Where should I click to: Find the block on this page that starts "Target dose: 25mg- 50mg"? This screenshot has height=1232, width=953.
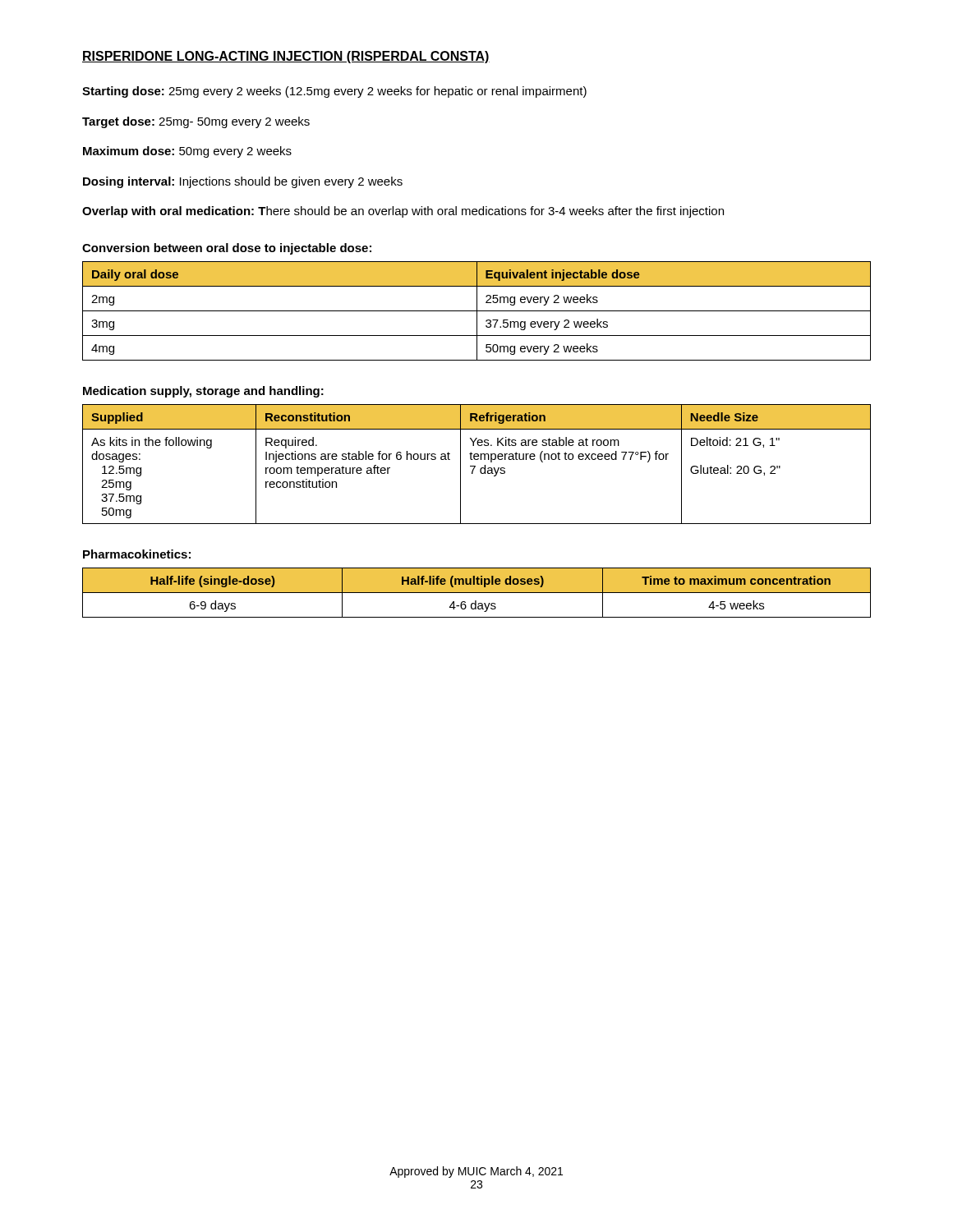click(196, 121)
